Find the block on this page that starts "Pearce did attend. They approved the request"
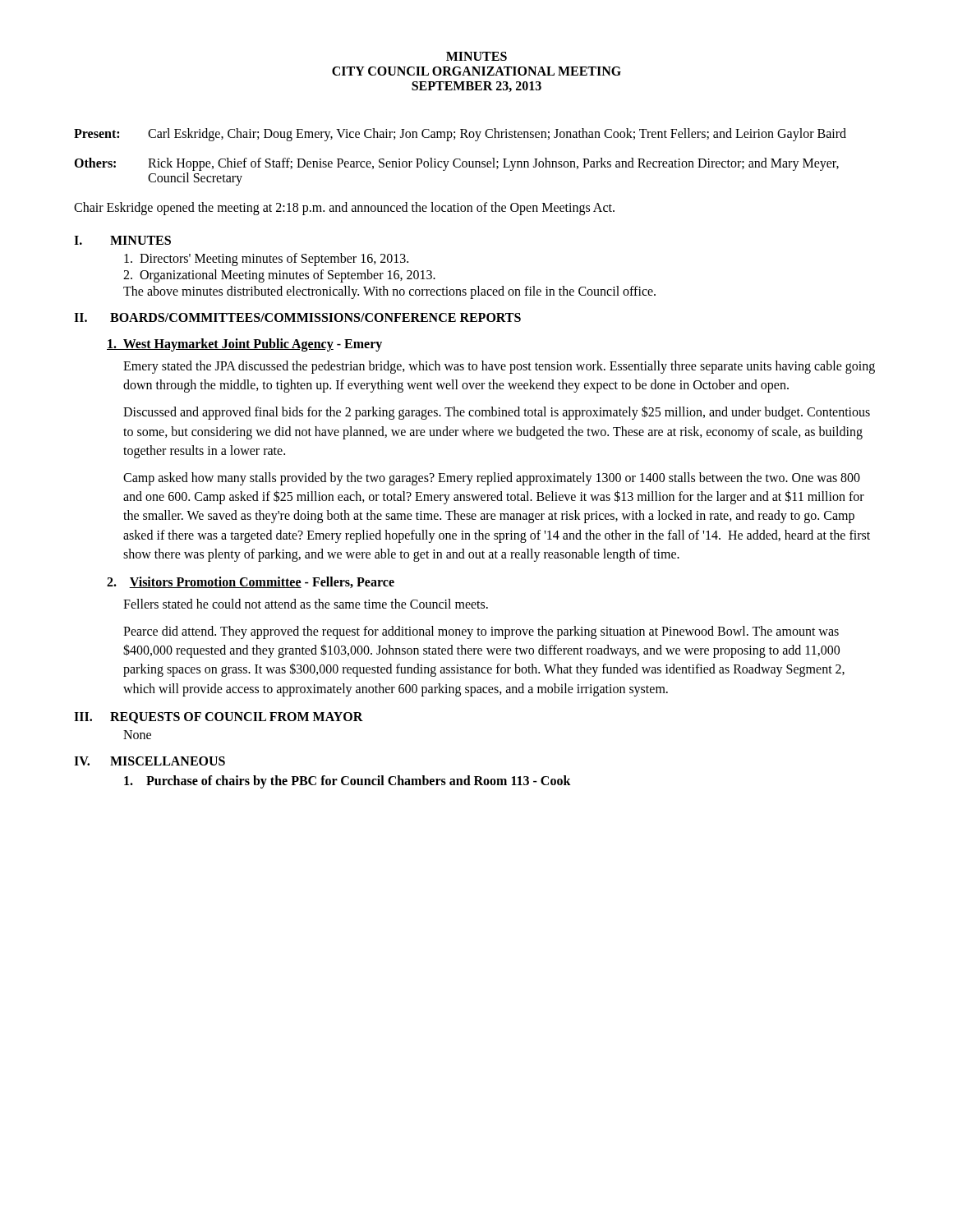 click(484, 660)
